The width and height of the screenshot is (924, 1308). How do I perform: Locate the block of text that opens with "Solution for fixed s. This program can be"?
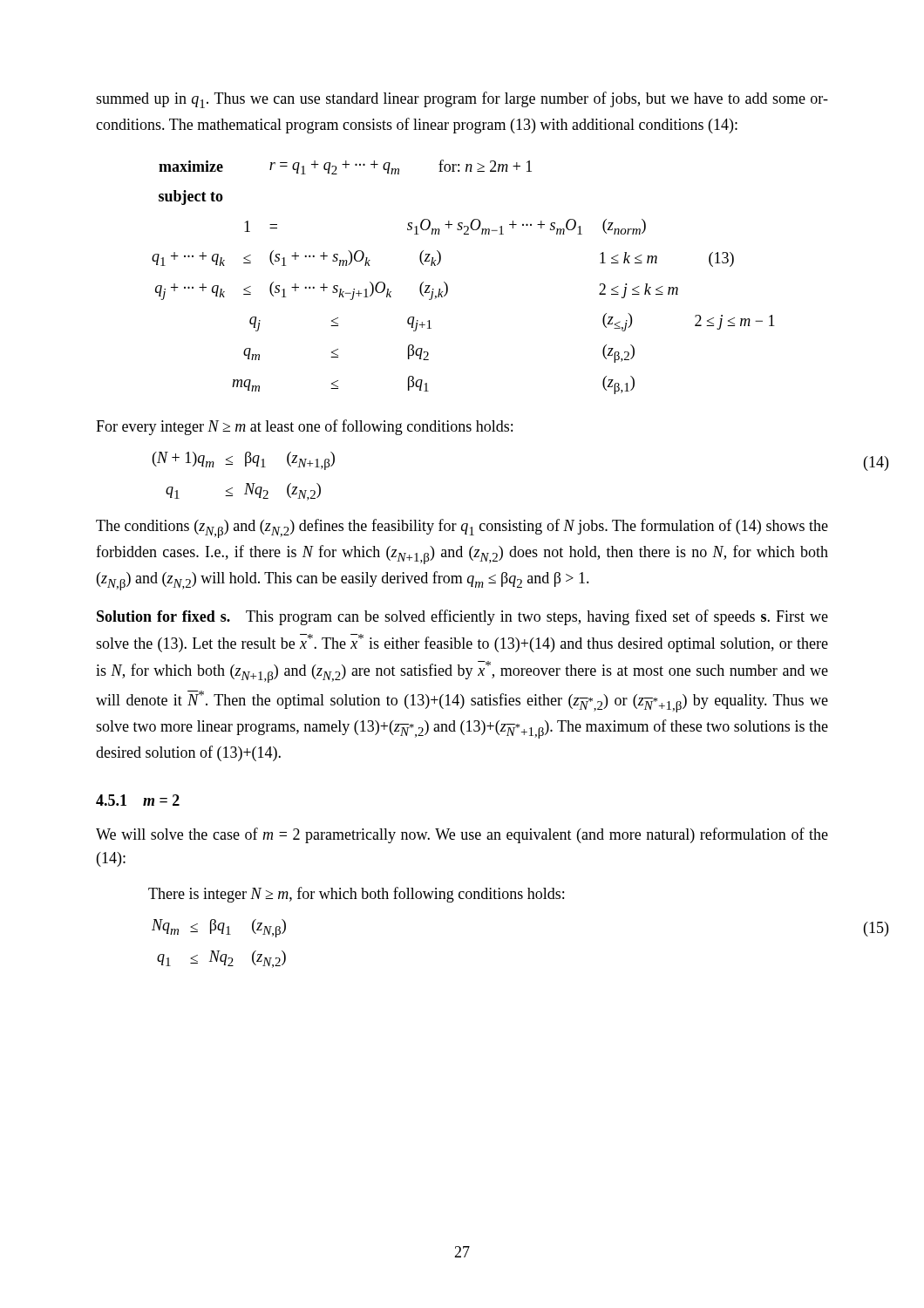tap(462, 684)
